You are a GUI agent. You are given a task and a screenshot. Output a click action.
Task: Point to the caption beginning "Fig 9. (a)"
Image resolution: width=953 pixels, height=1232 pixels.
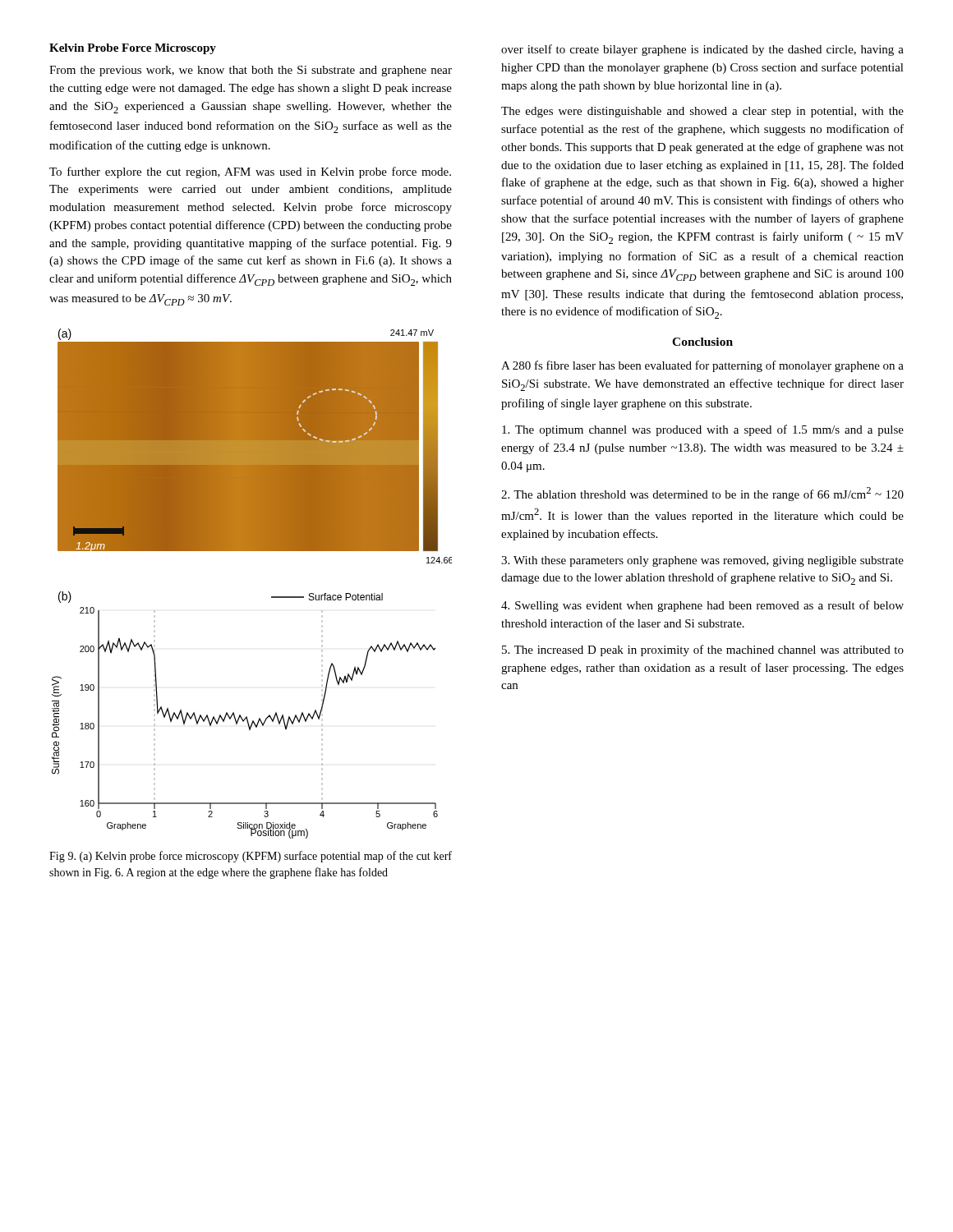pos(251,864)
